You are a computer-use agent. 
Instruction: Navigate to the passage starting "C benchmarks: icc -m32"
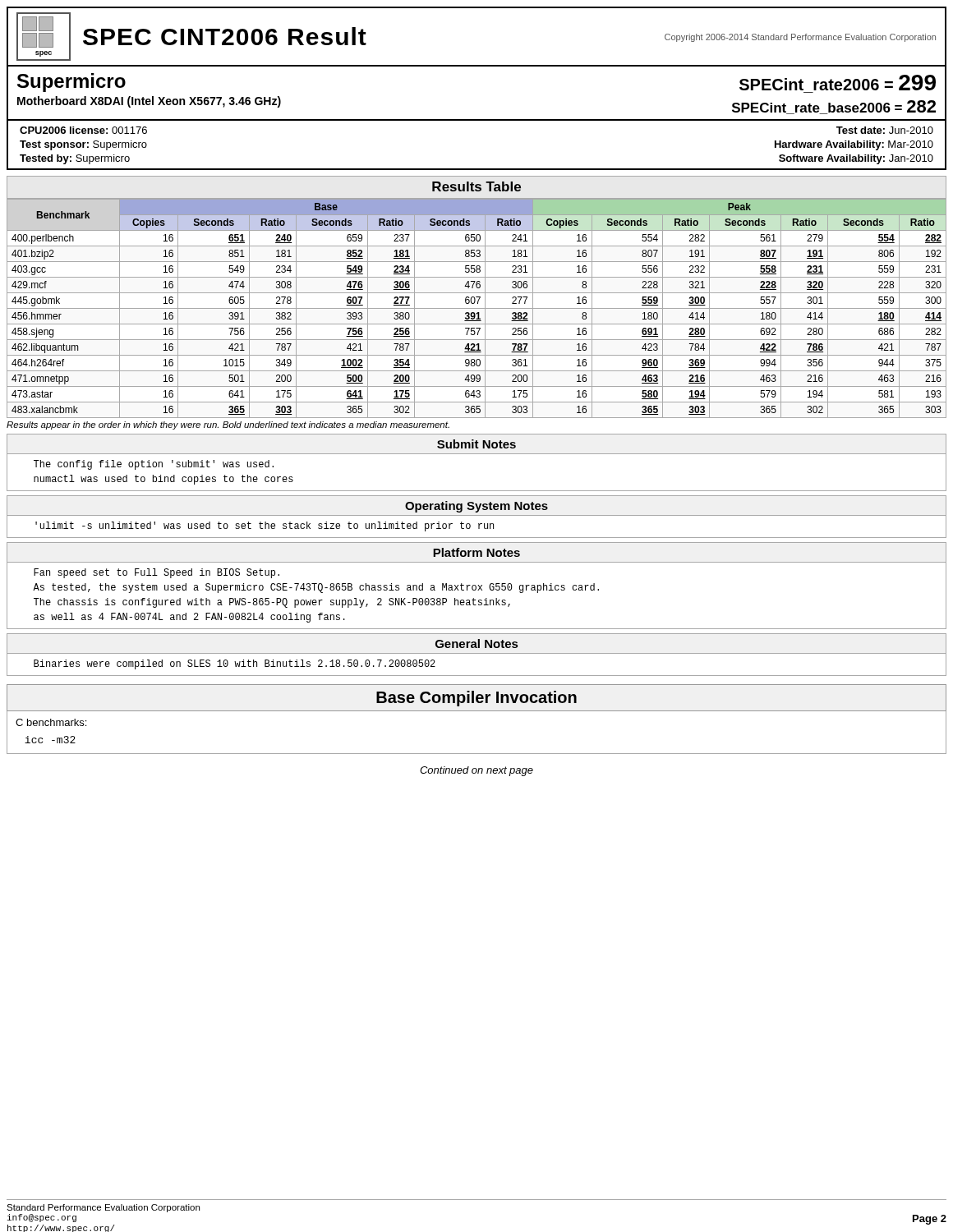point(51,722)
